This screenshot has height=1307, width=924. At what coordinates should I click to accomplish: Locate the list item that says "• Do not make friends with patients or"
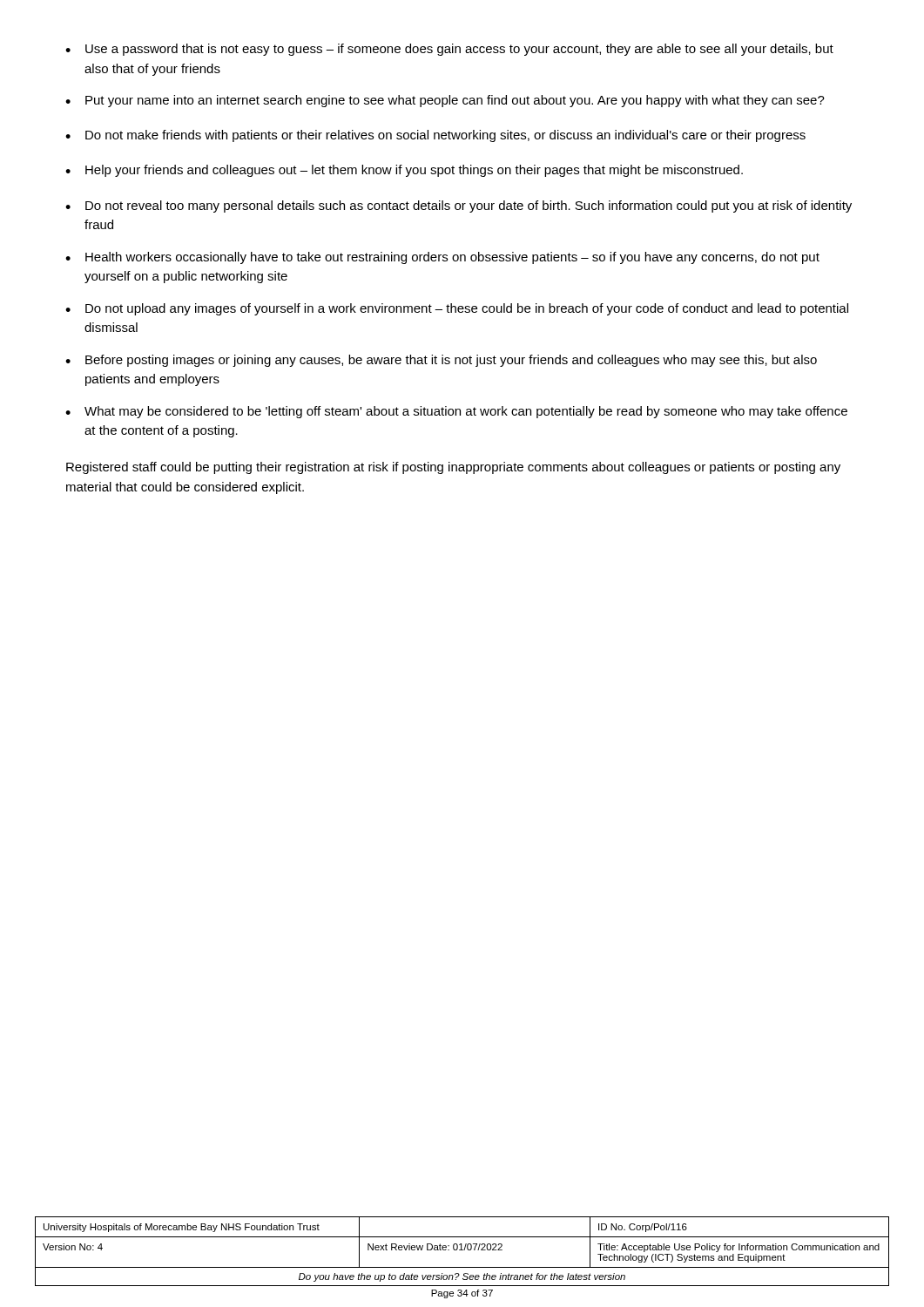coord(462,137)
